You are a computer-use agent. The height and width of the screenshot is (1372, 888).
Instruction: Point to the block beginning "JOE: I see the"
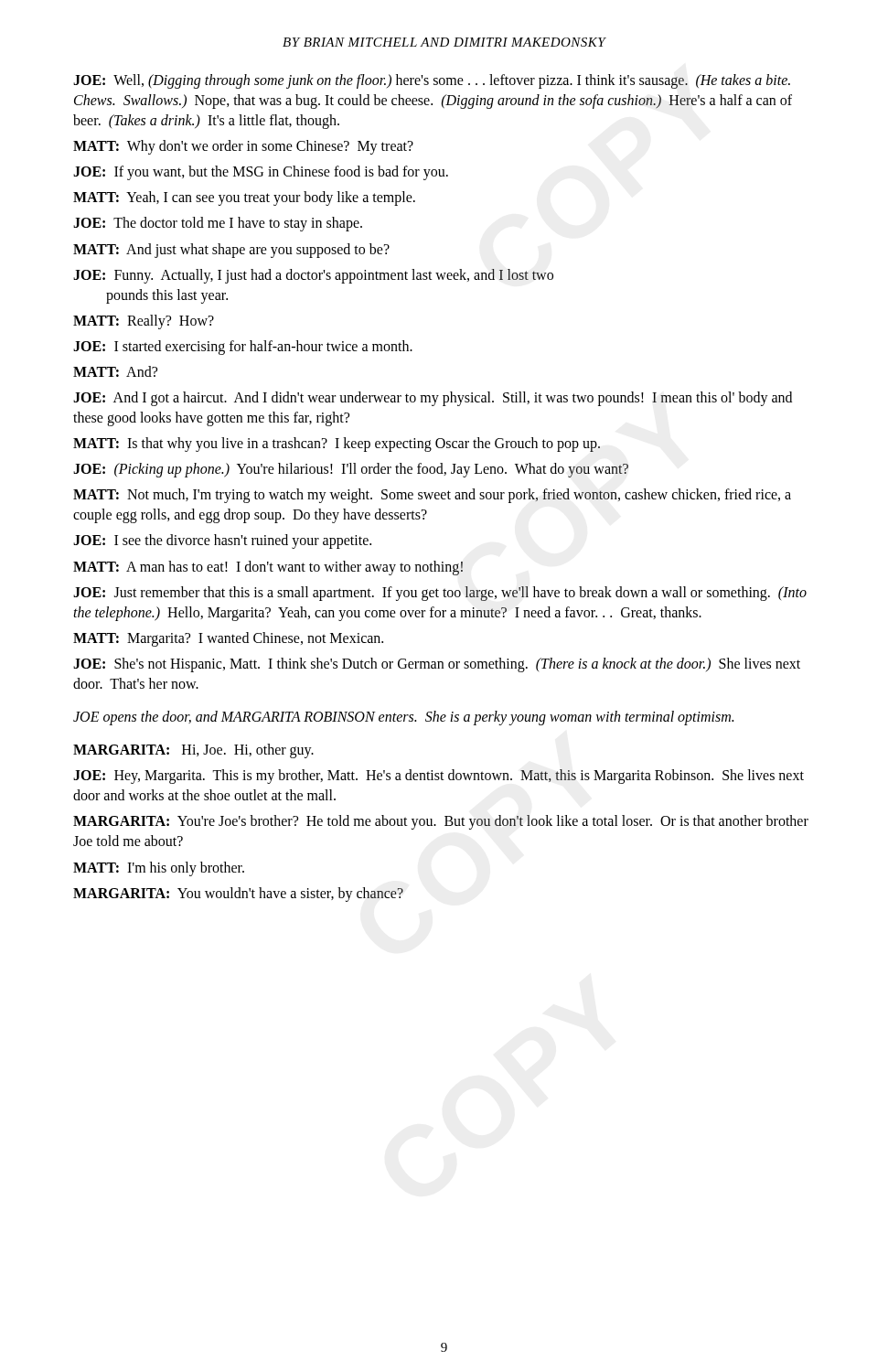point(223,541)
